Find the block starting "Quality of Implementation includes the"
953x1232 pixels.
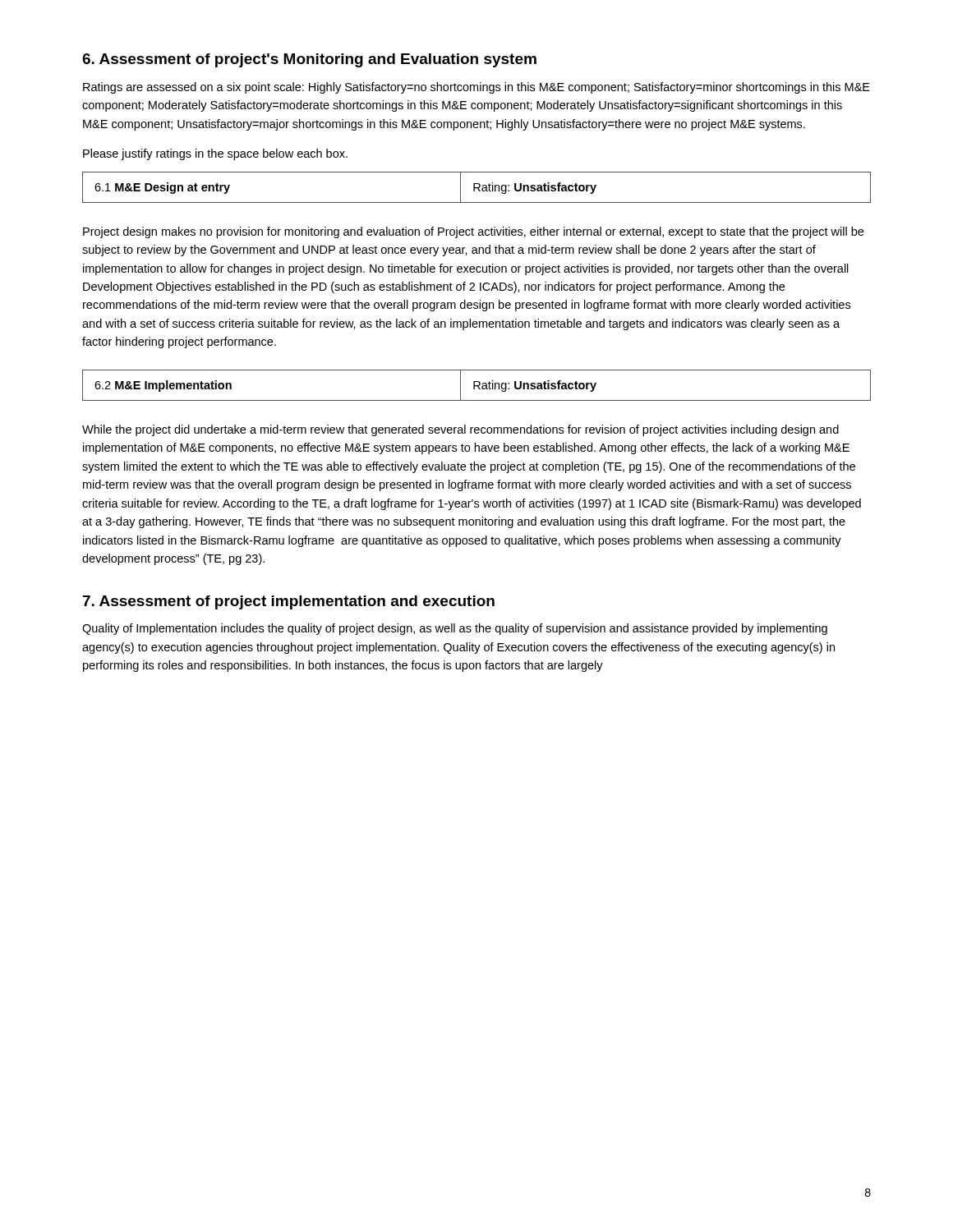[x=459, y=647]
